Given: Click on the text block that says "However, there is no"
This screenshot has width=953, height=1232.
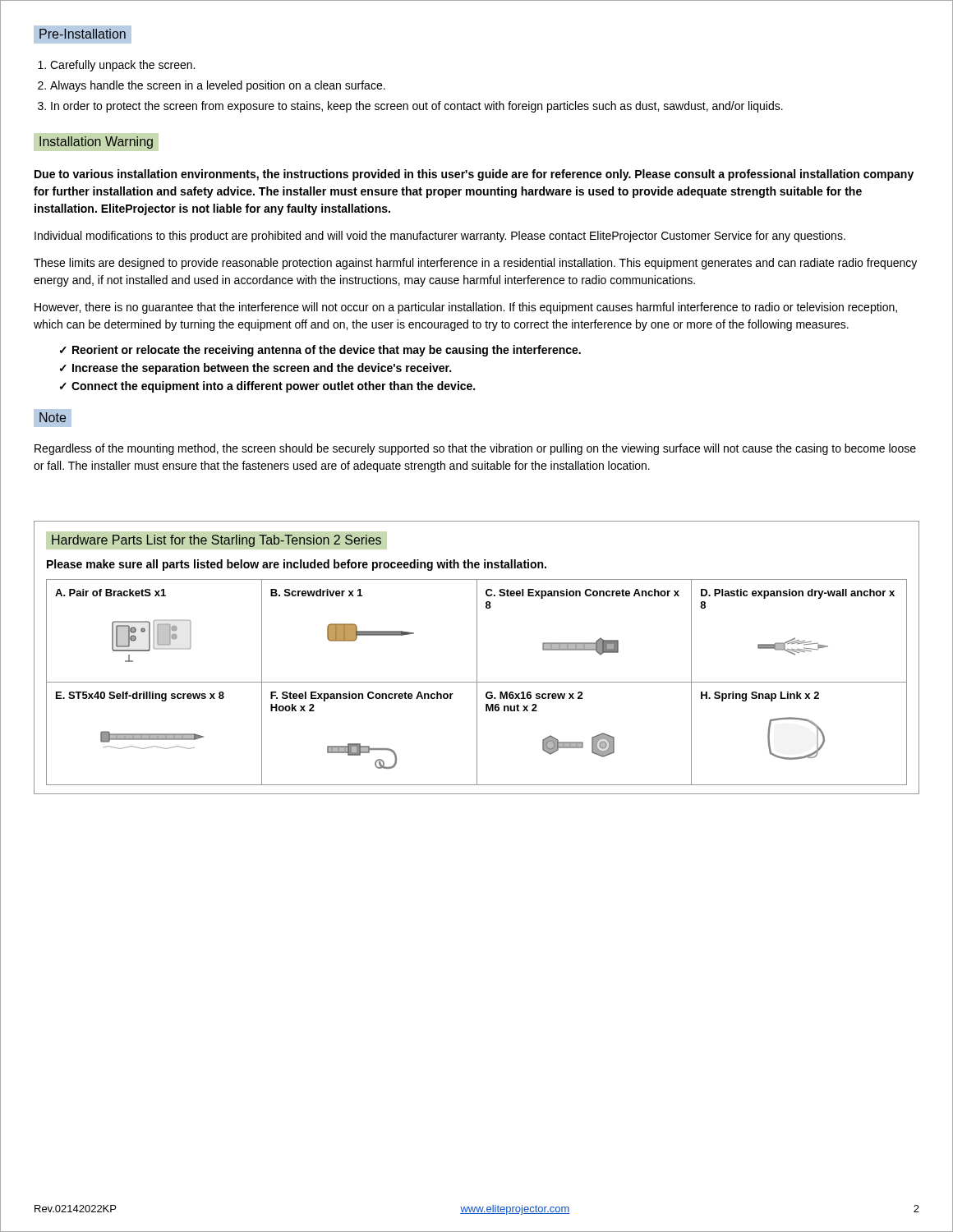Looking at the screenshot, I should pyautogui.click(x=466, y=316).
